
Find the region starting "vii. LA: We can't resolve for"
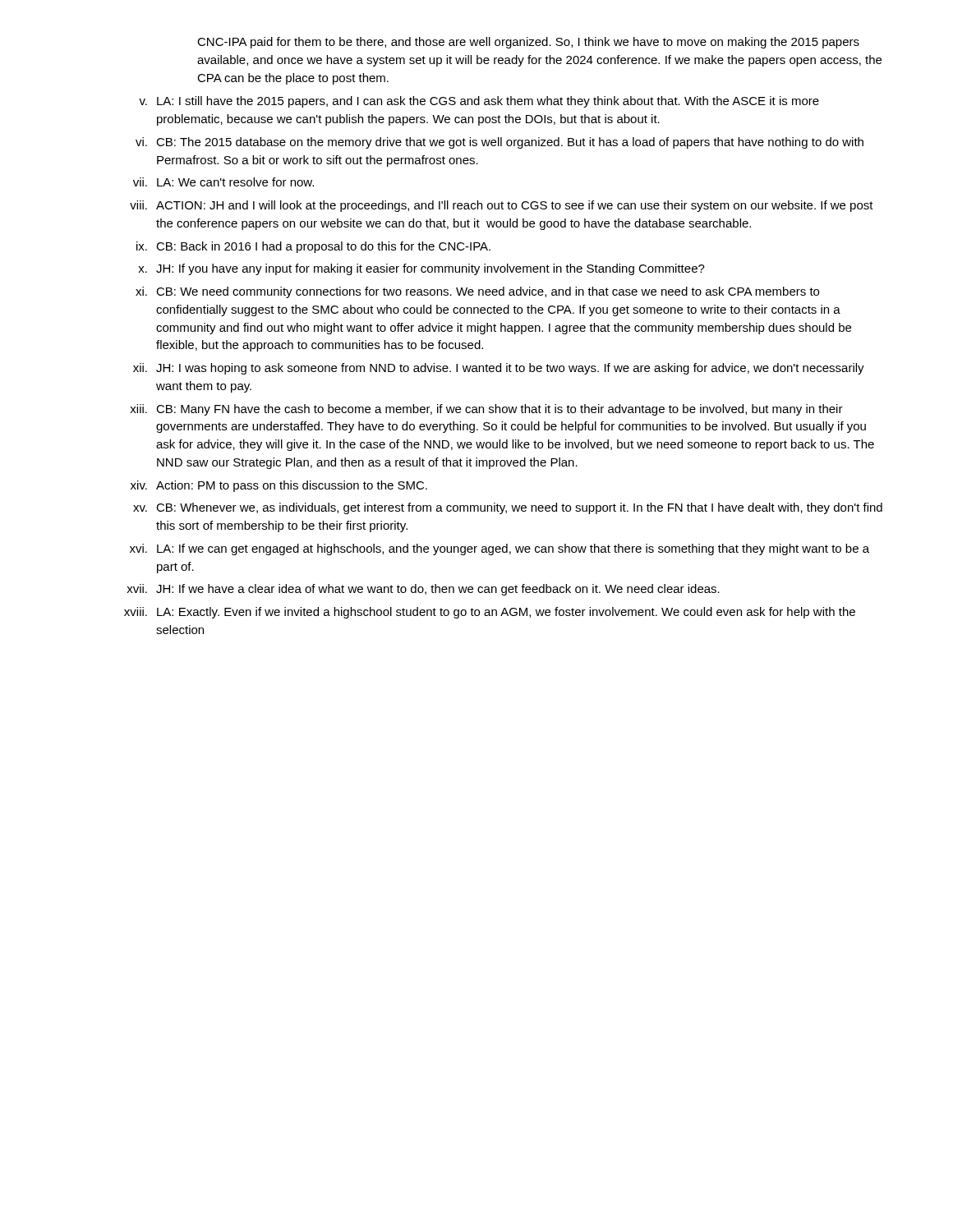click(223, 182)
